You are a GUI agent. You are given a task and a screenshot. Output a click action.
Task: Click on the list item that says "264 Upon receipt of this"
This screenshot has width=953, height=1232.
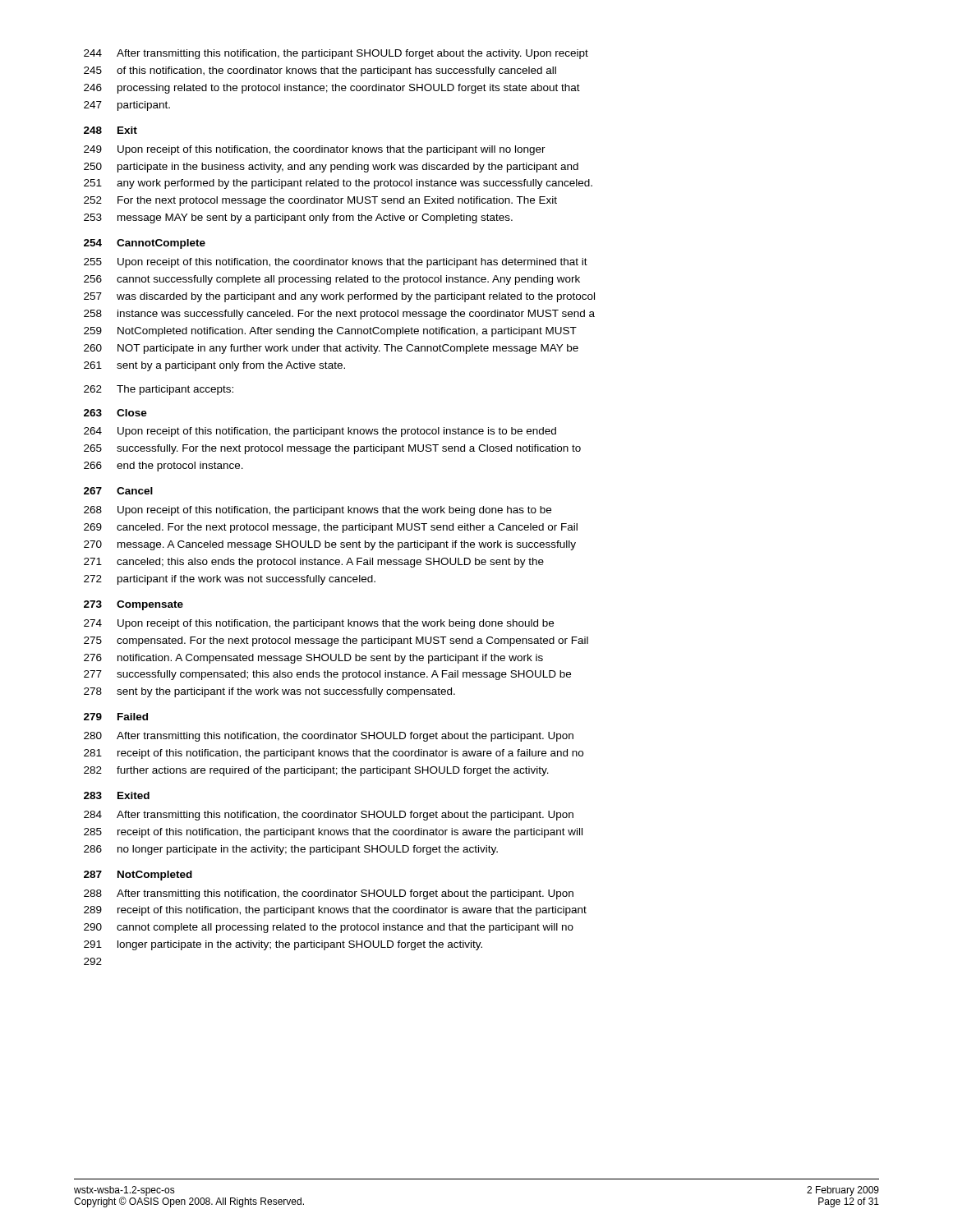coord(476,449)
